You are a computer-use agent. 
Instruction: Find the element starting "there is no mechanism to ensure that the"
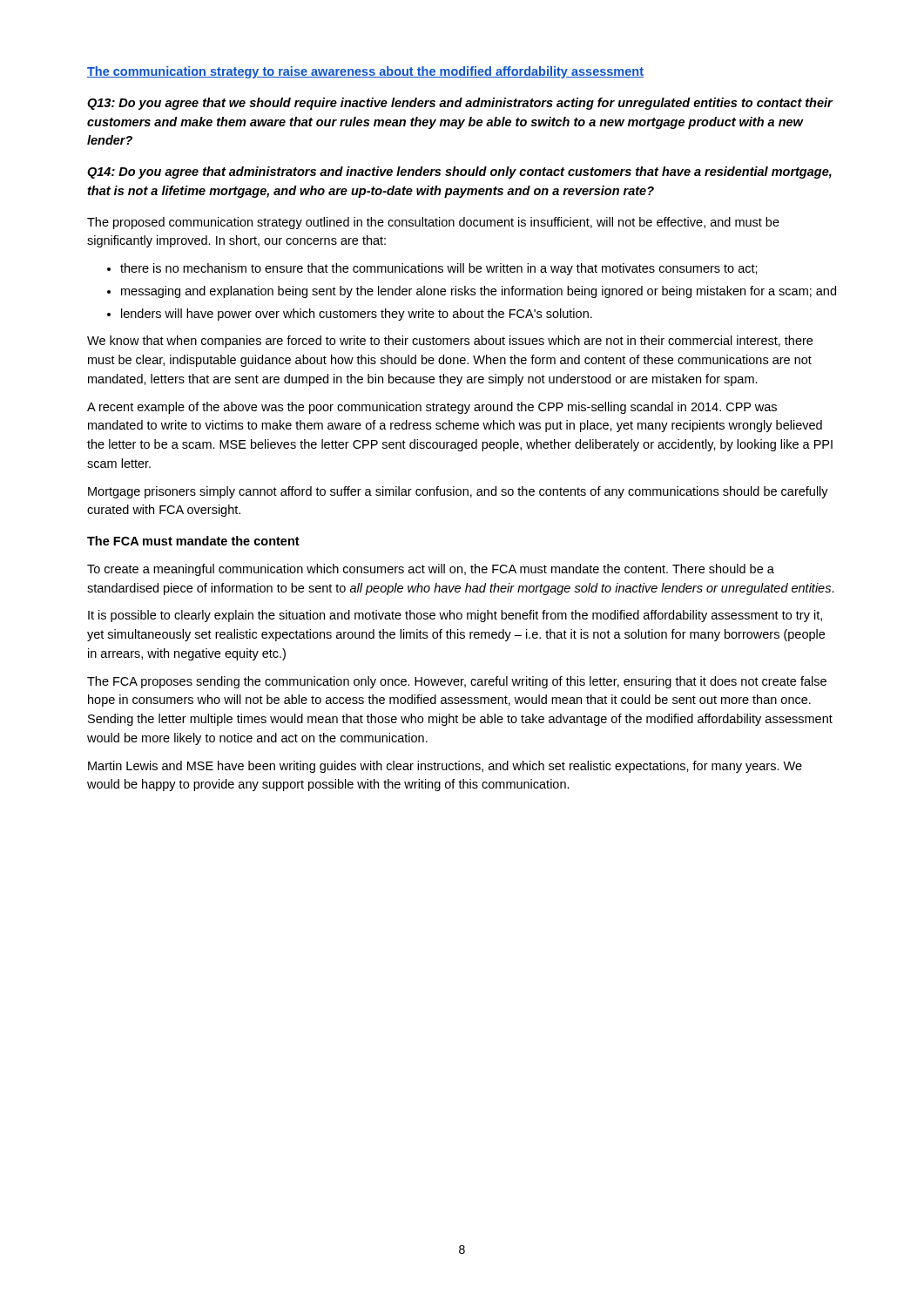coord(439,268)
